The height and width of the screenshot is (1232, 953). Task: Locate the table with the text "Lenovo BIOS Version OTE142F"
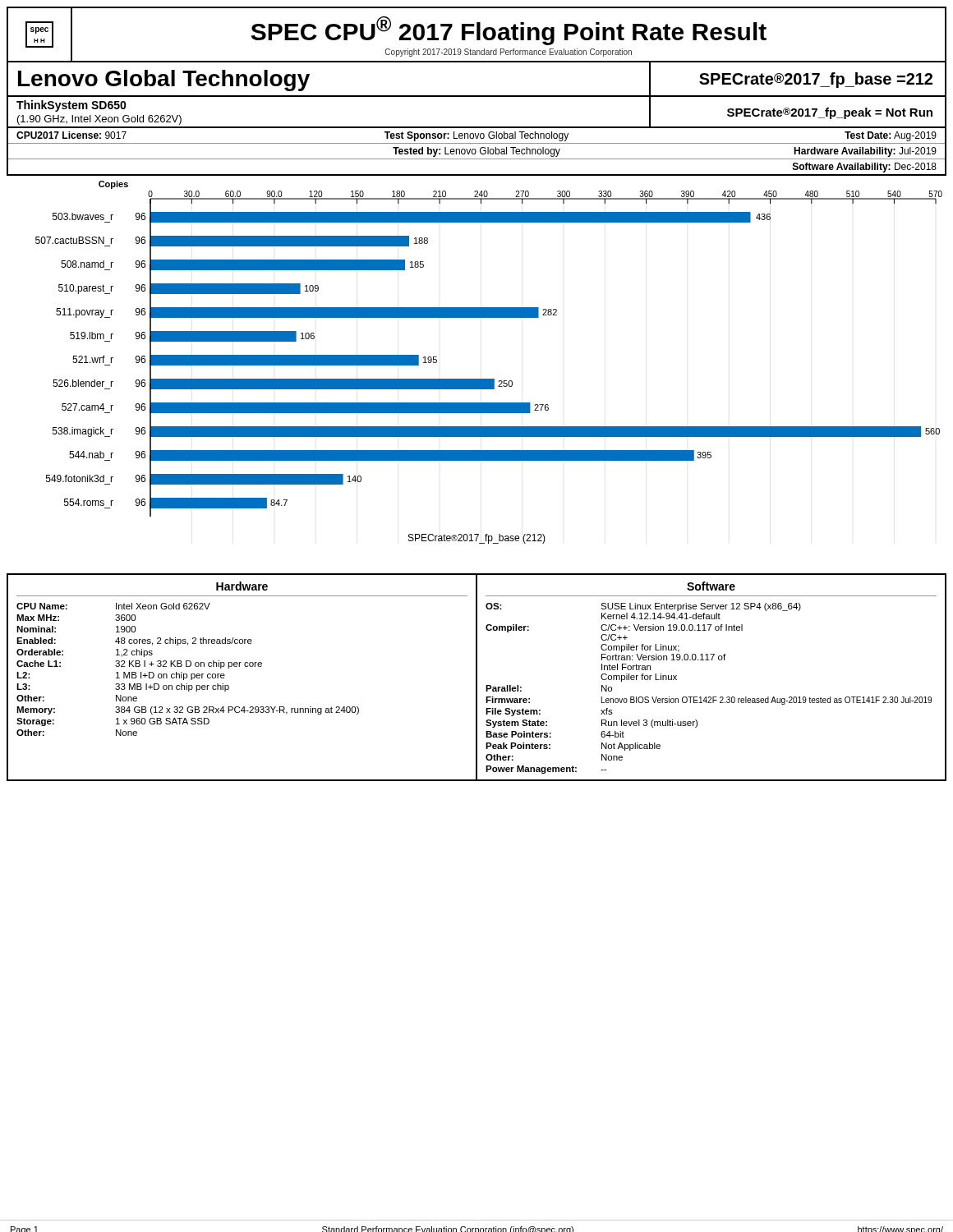pyautogui.click(x=711, y=677)
